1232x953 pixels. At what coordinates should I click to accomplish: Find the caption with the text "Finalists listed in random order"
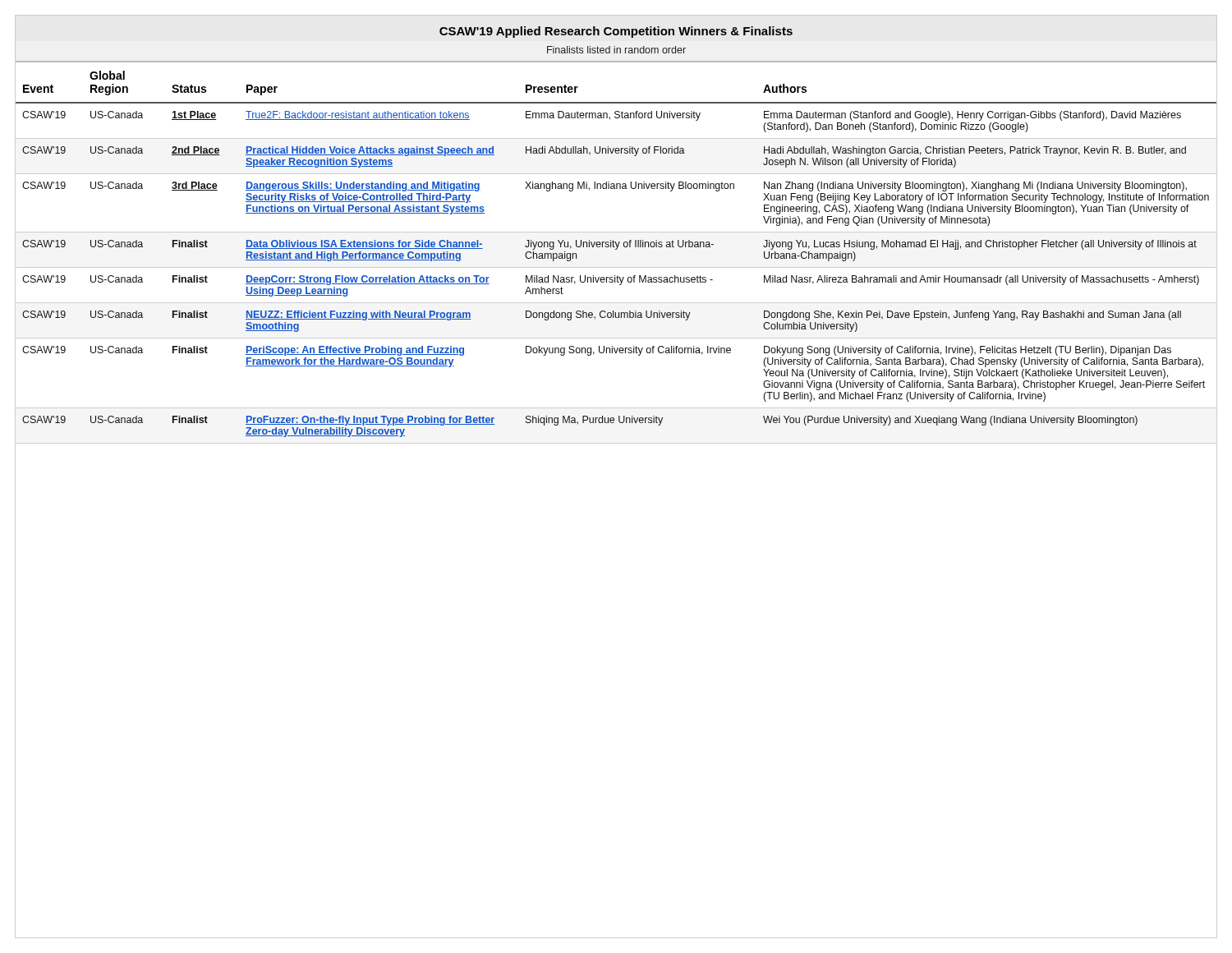pos(616,50)
